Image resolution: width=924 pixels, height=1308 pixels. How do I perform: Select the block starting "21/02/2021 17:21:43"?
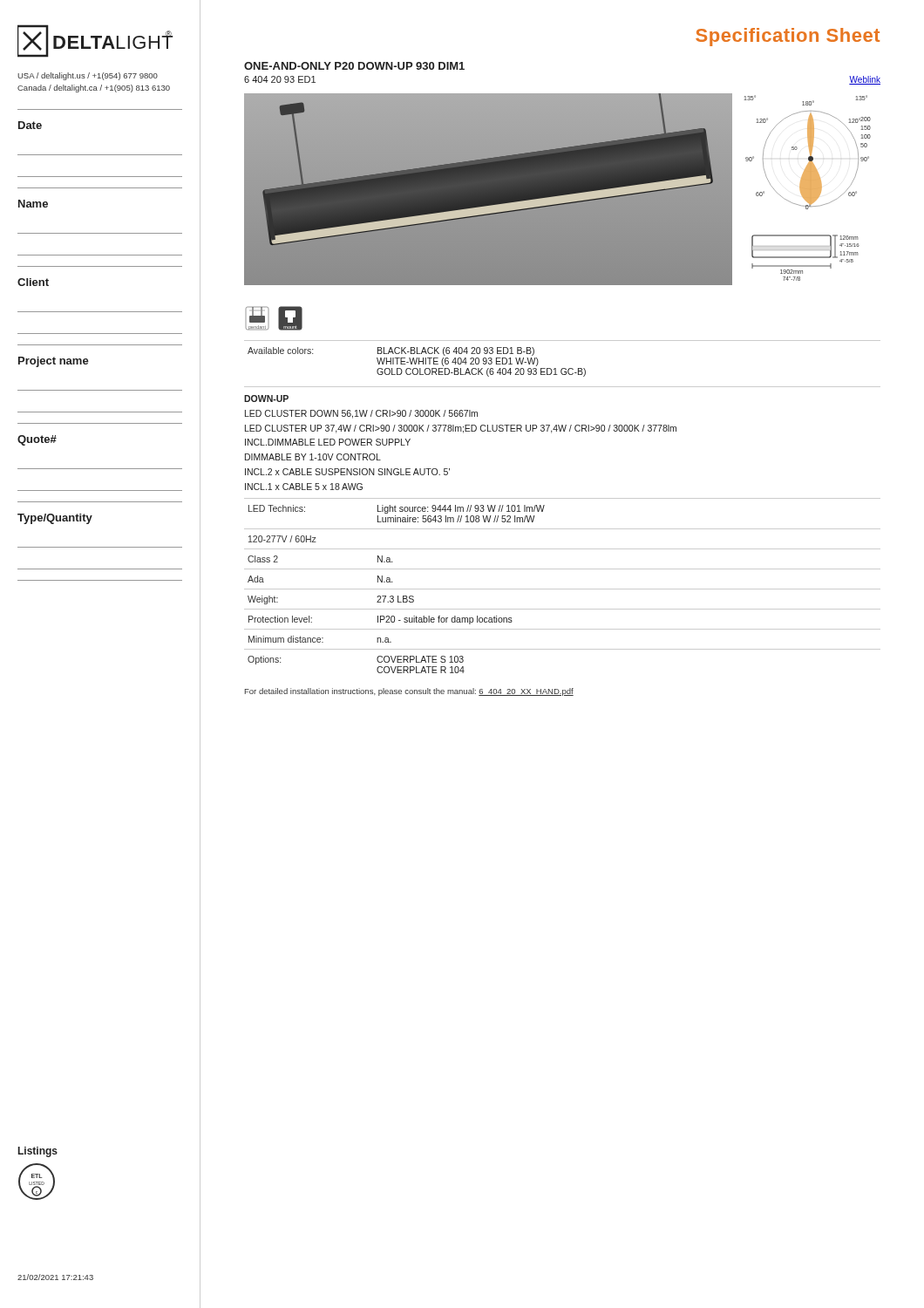55,1277
